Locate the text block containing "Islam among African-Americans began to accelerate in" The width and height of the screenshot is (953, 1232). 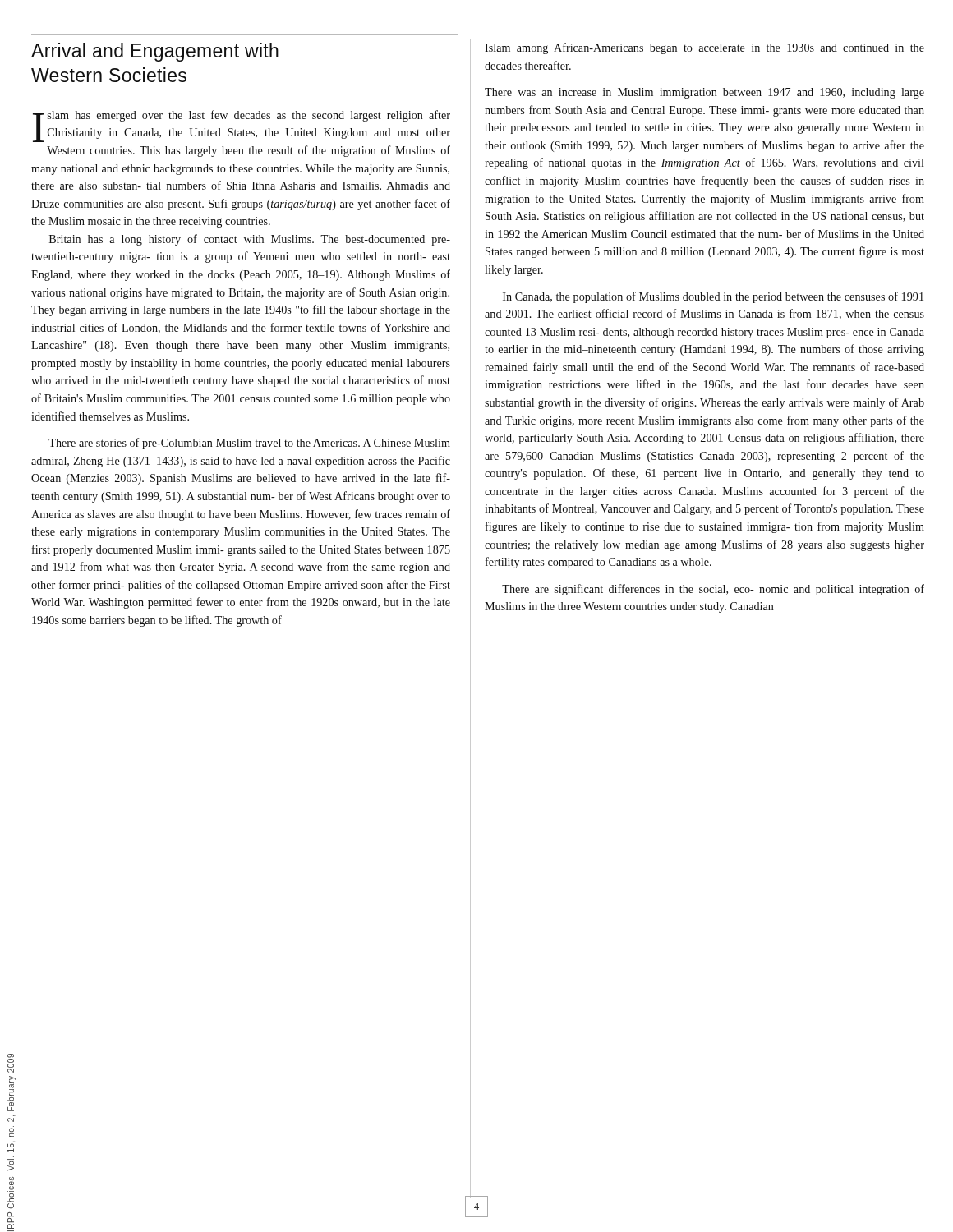pyautogui.click(x=704, y=328)
